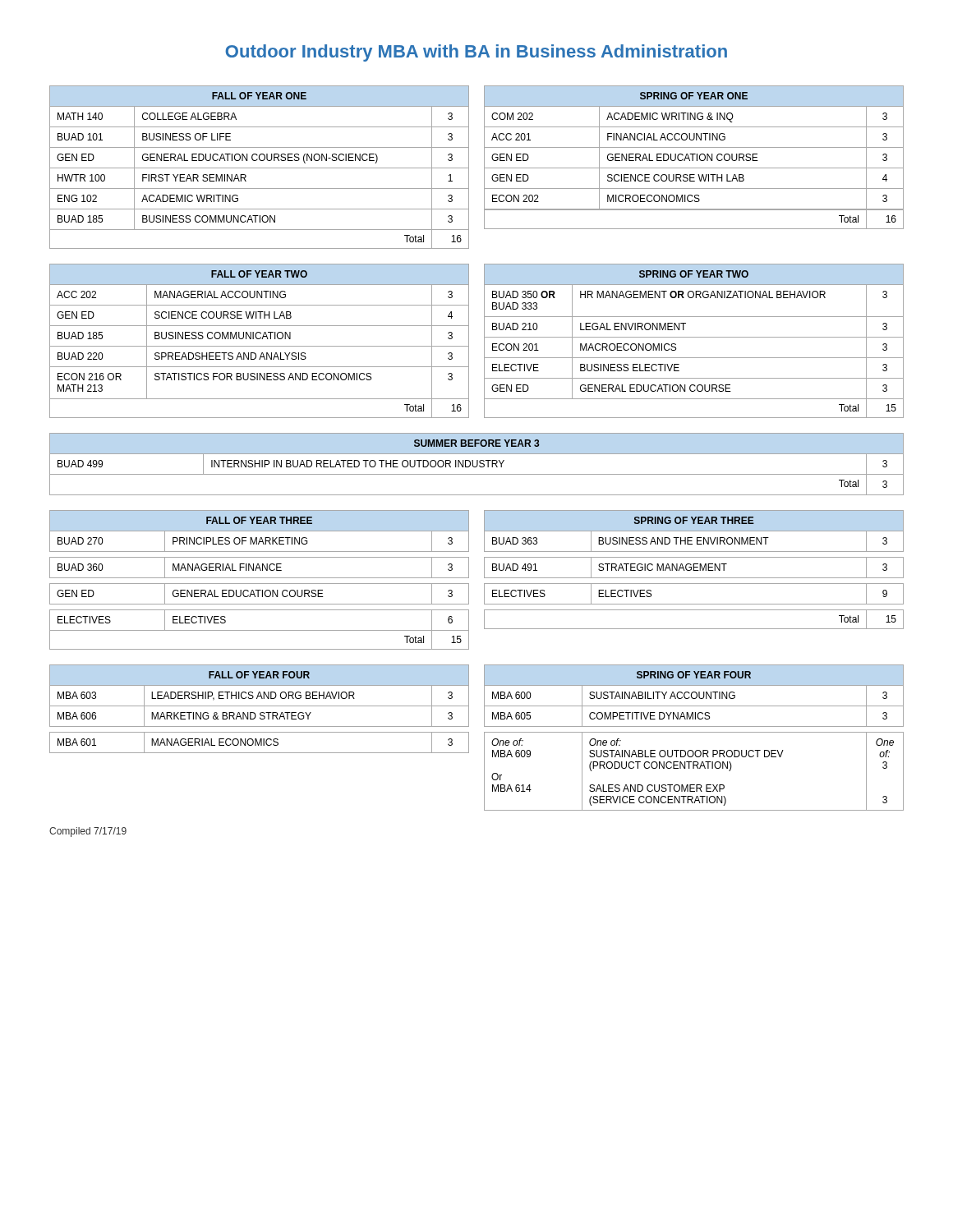Find the table that mentions "FALL OF YEAR TWO"
Viewport: 953px width, 1232px height.
pyautogui.click(x=259, y=341)
